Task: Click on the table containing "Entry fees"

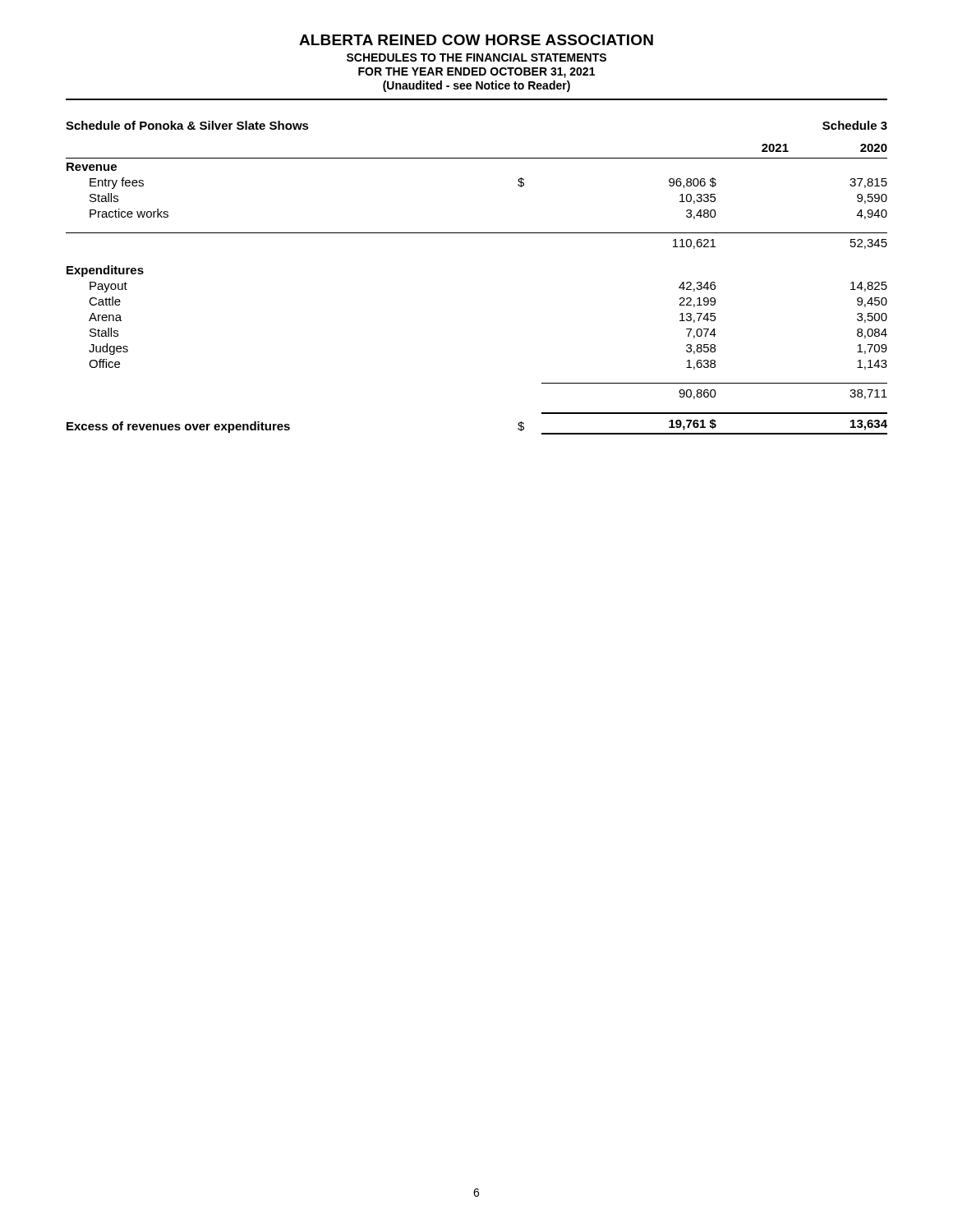Action: point(476,297)
